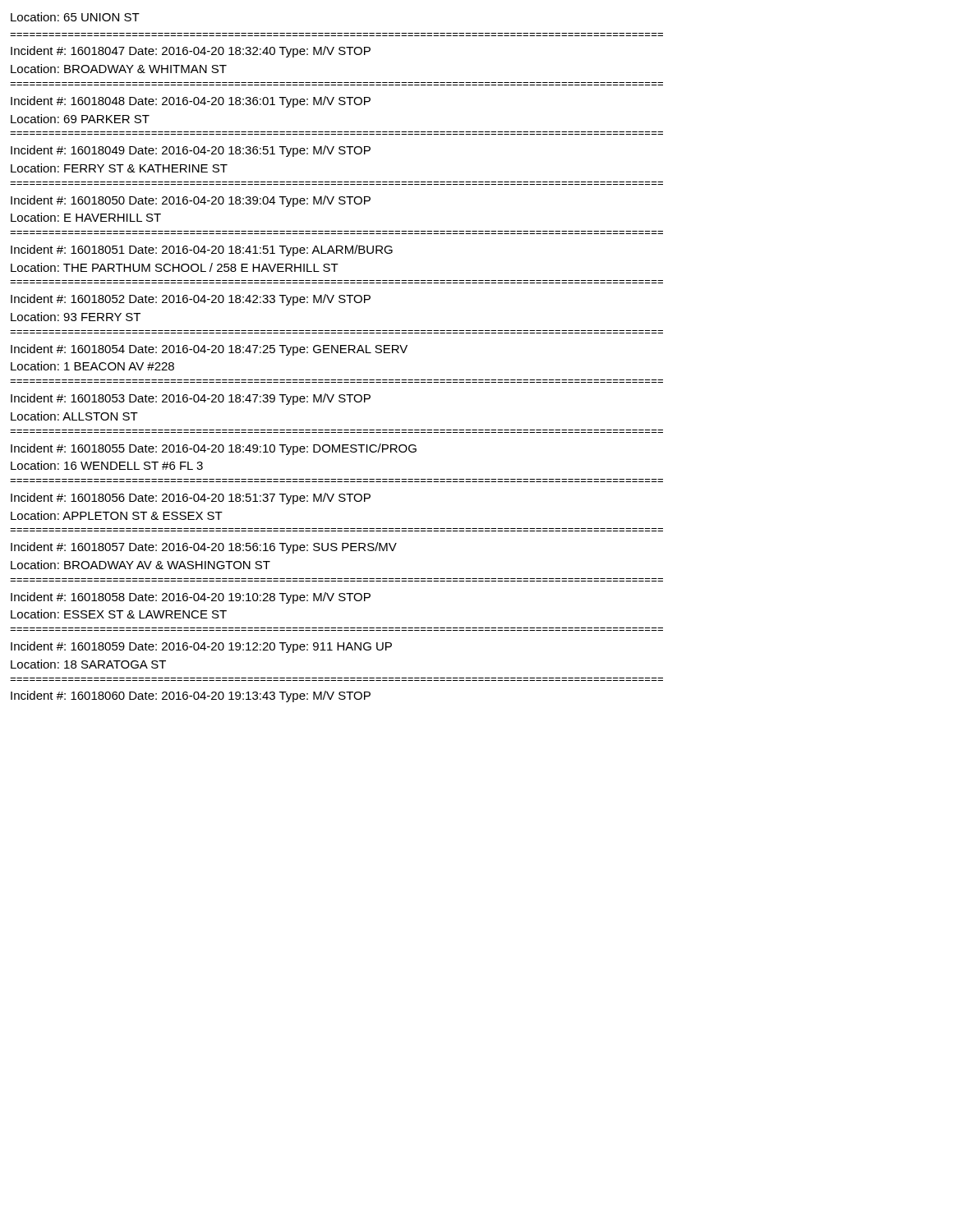Click on the block starting "====================================================================================================== Incident #: 16018049 Date: 2016-04-20"
The image size is (953, 1232).
coord(191,151)
